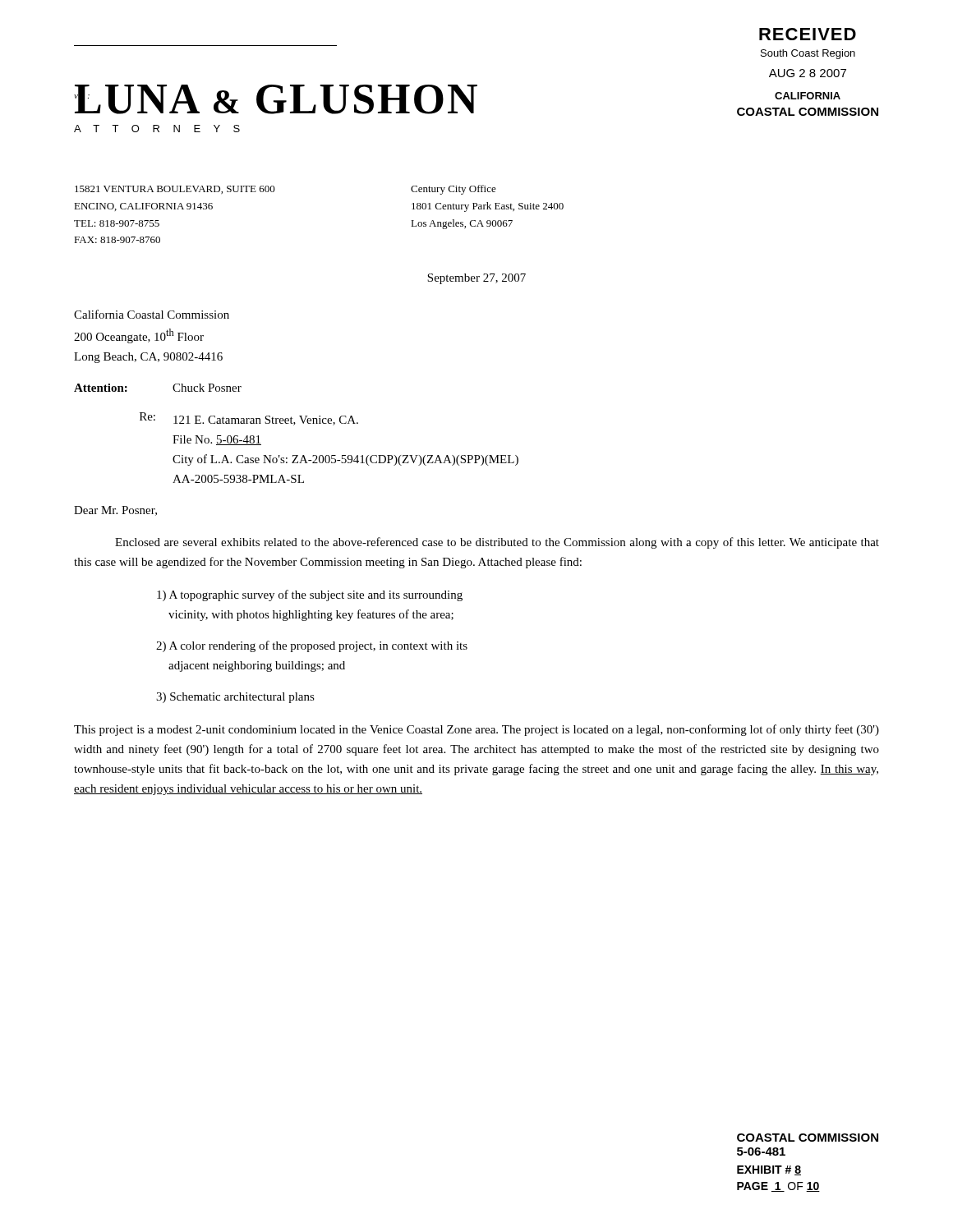Select the block starting "2) A color"
This screenshot has width=953, height=1232.
coord(312,655)
